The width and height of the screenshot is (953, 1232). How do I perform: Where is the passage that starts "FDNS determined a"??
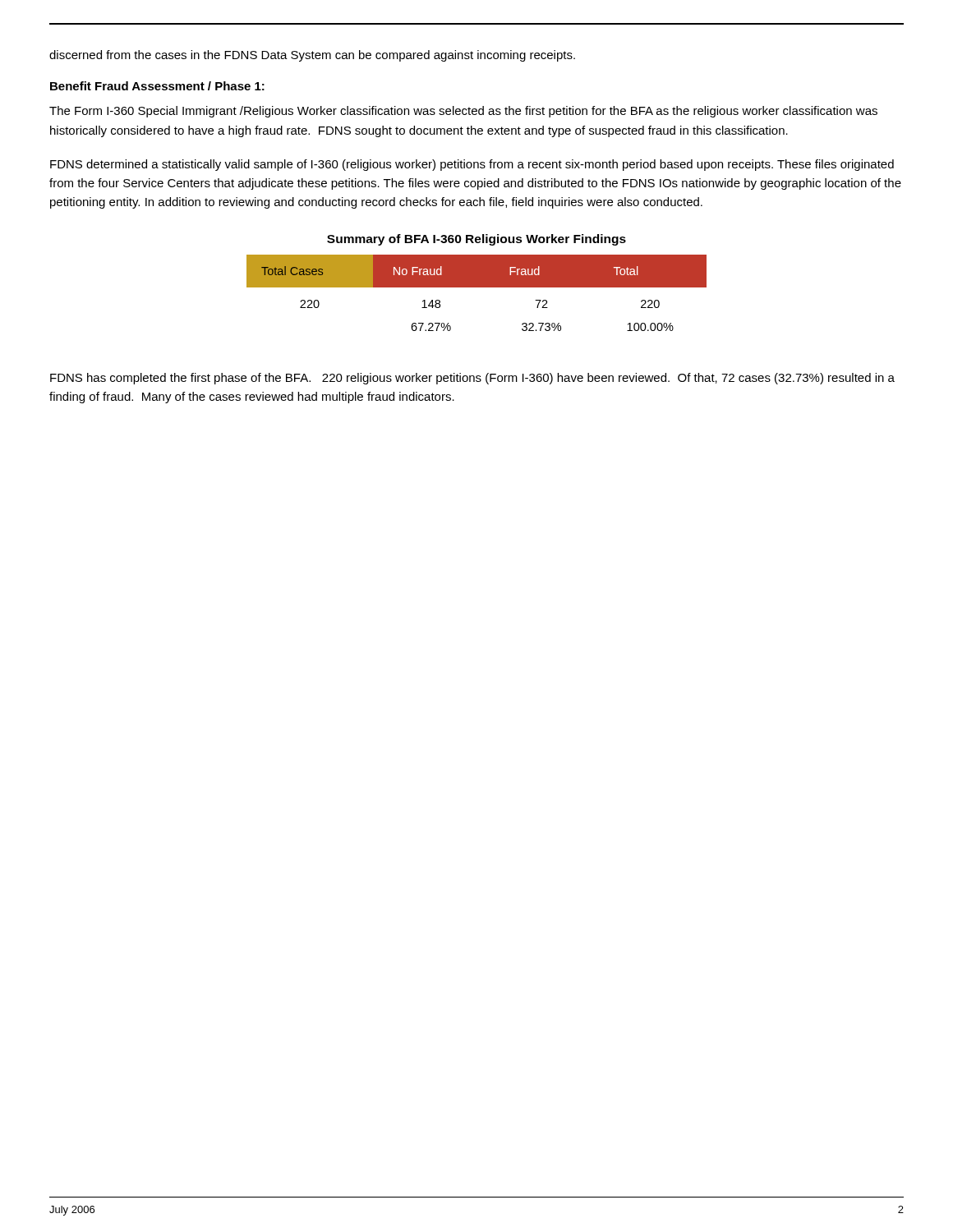pos(475,183)
